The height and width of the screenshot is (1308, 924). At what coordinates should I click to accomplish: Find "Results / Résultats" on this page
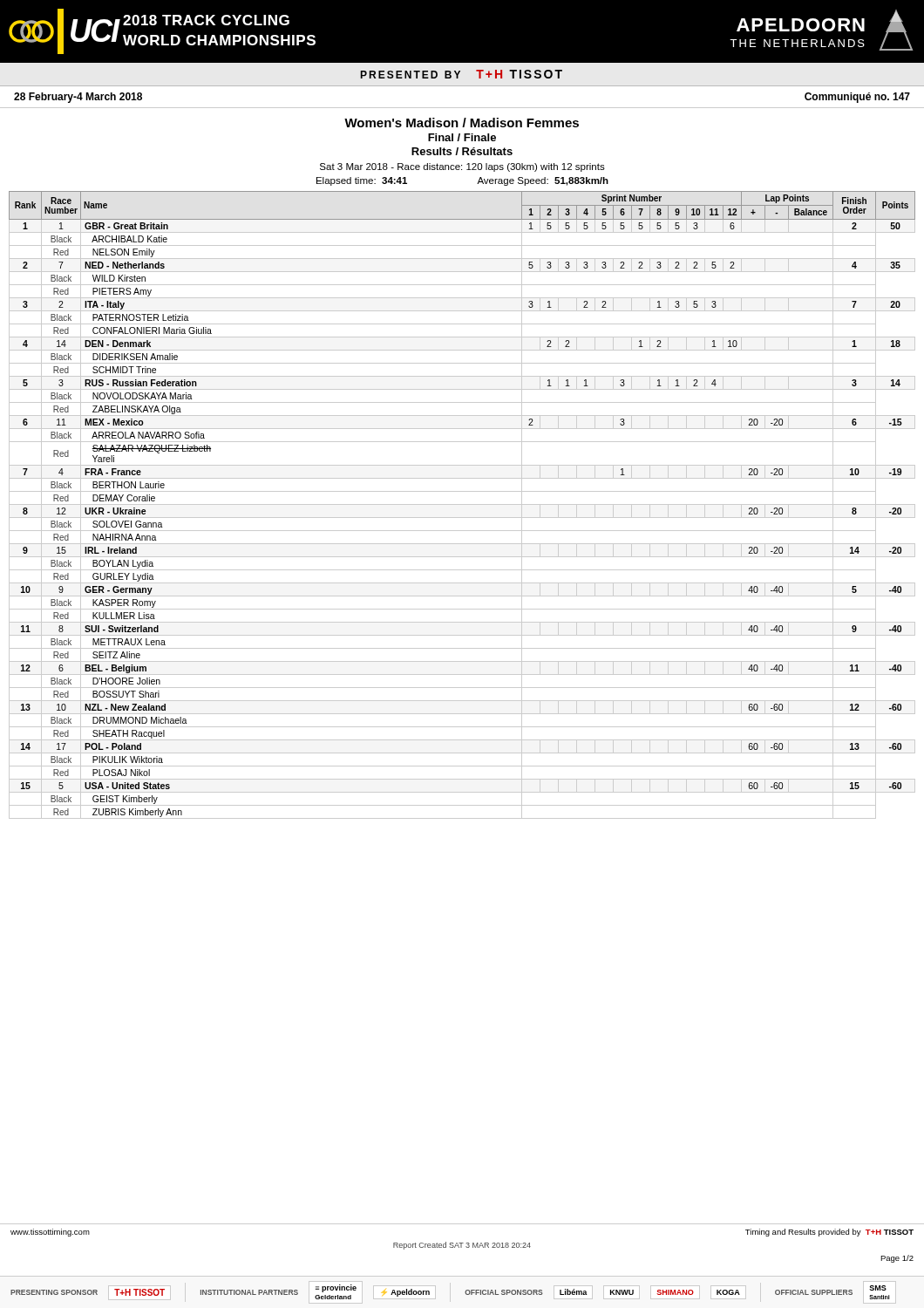click(x=462, y=151)
